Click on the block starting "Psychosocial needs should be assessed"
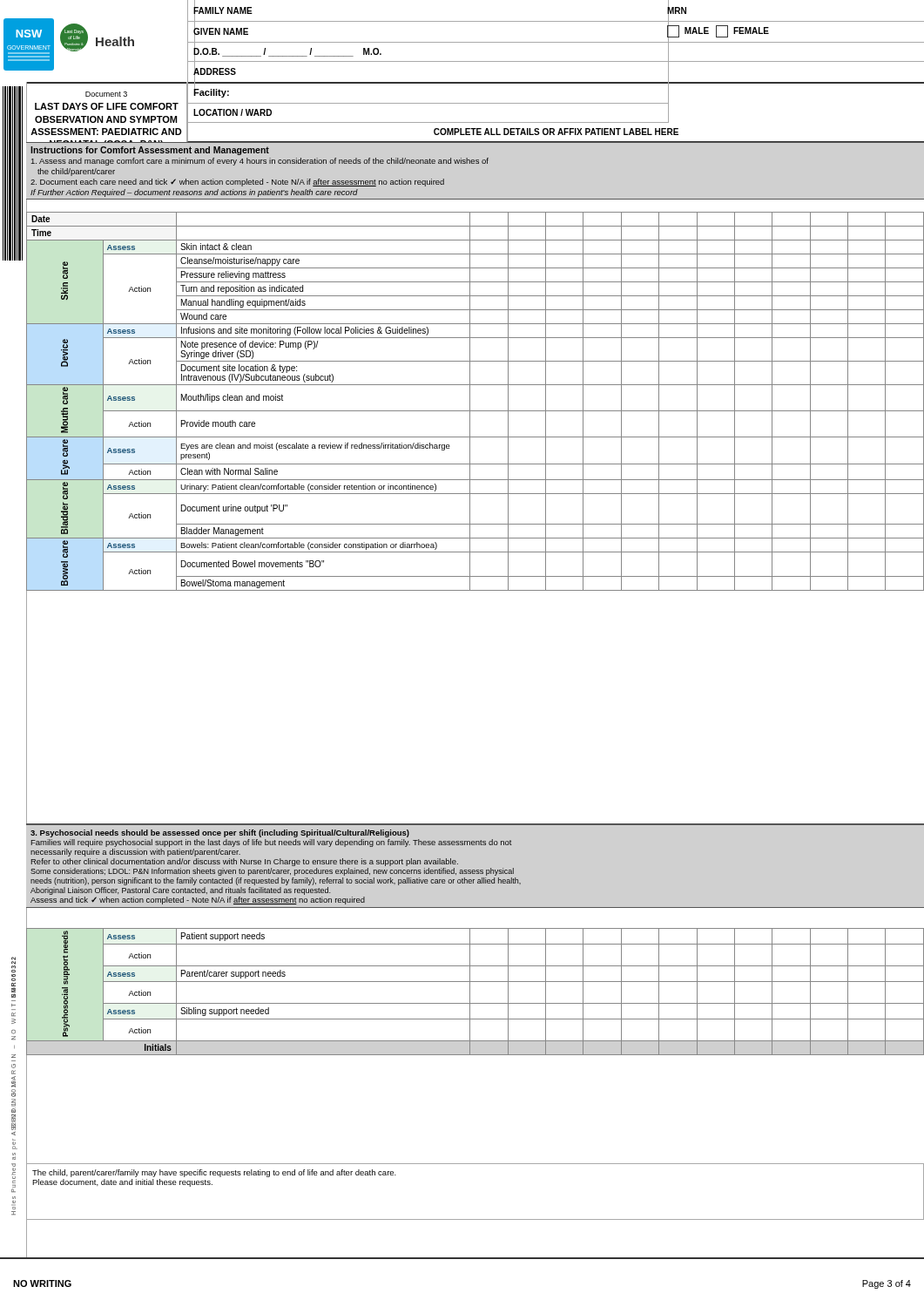924x1307 pixels. [x=276, y=866]
